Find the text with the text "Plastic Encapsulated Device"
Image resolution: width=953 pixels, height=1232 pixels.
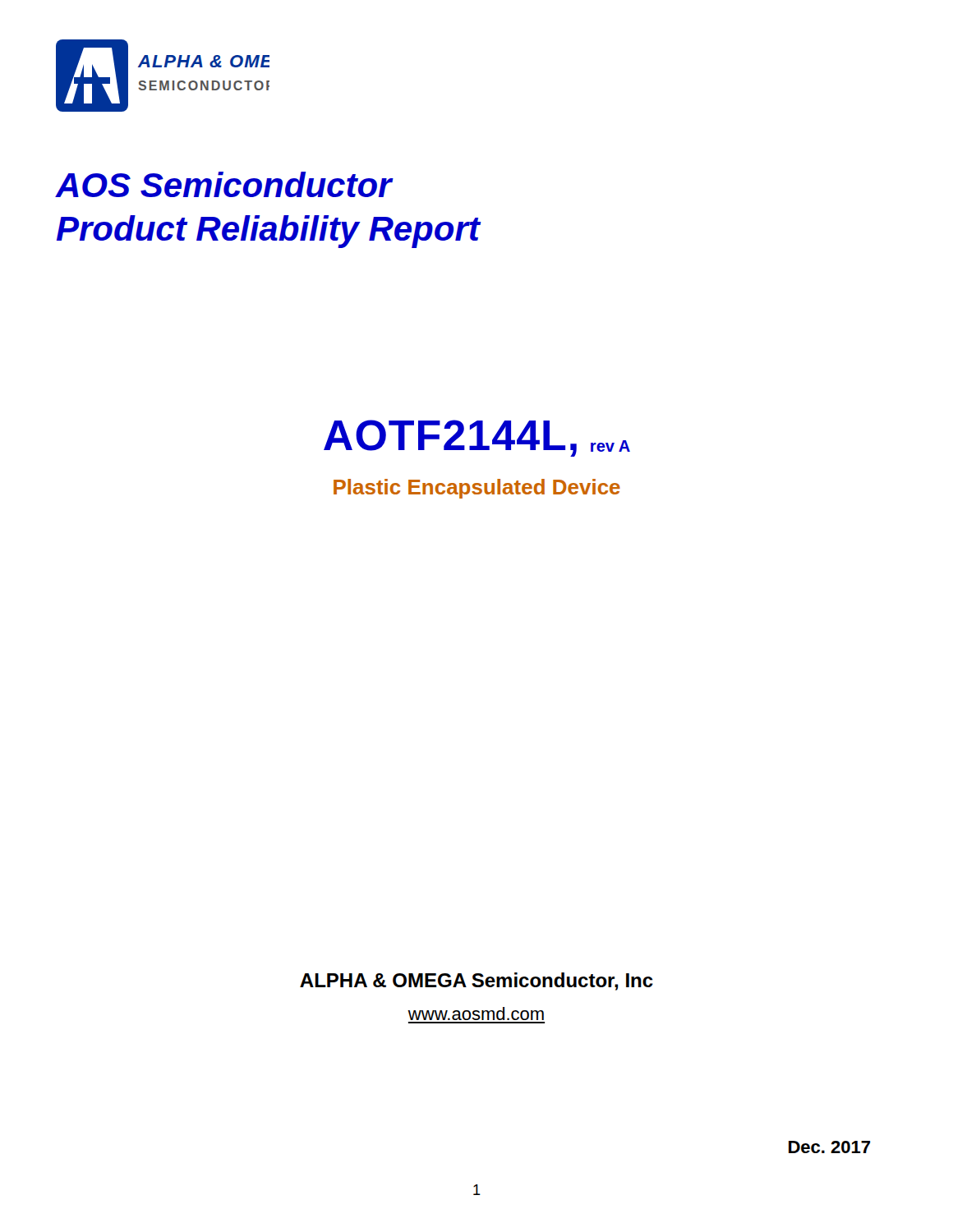pos(476,487)
